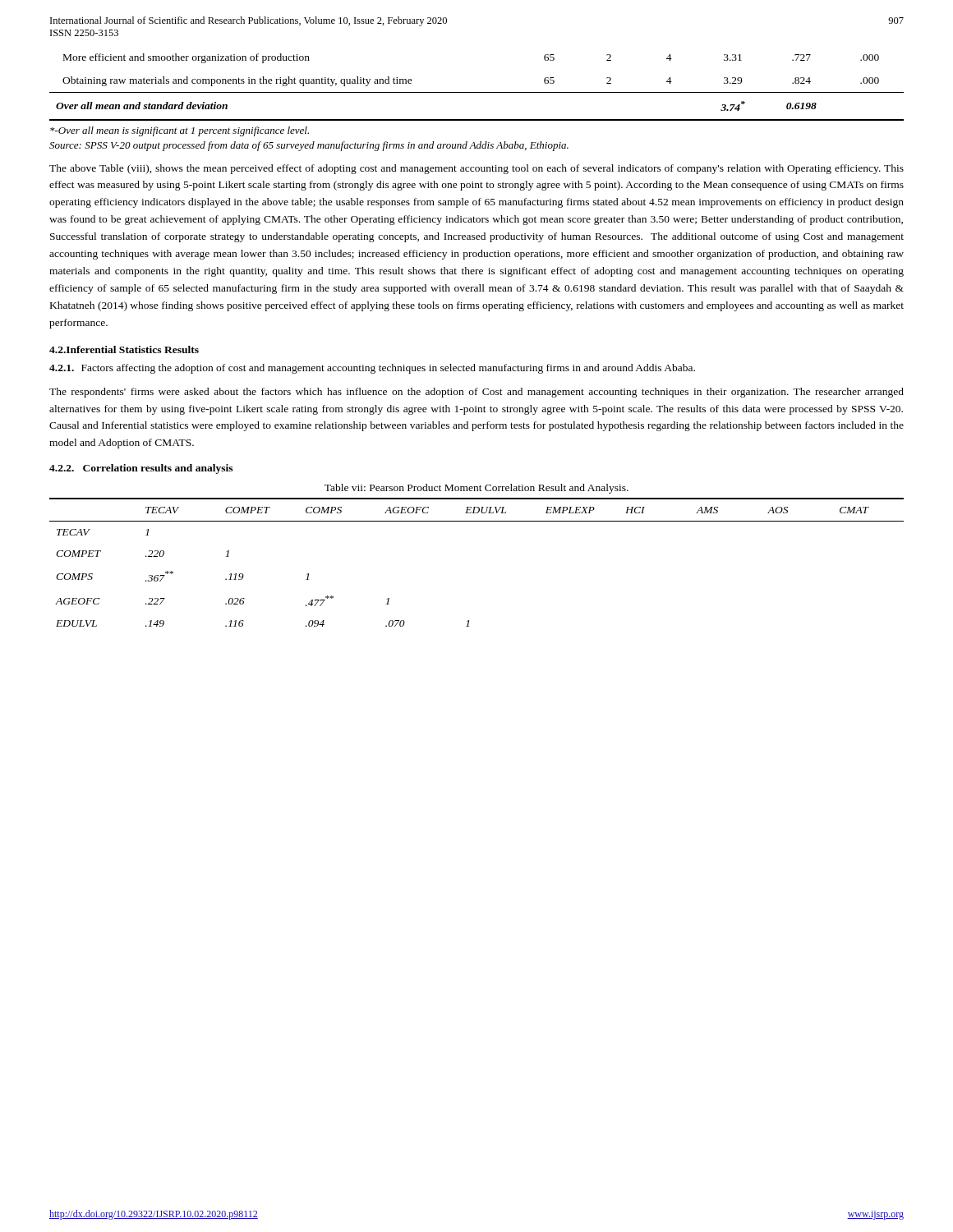Click on the section header that says "4.2.2. Correlation results and analysis"

click(141, 468)
